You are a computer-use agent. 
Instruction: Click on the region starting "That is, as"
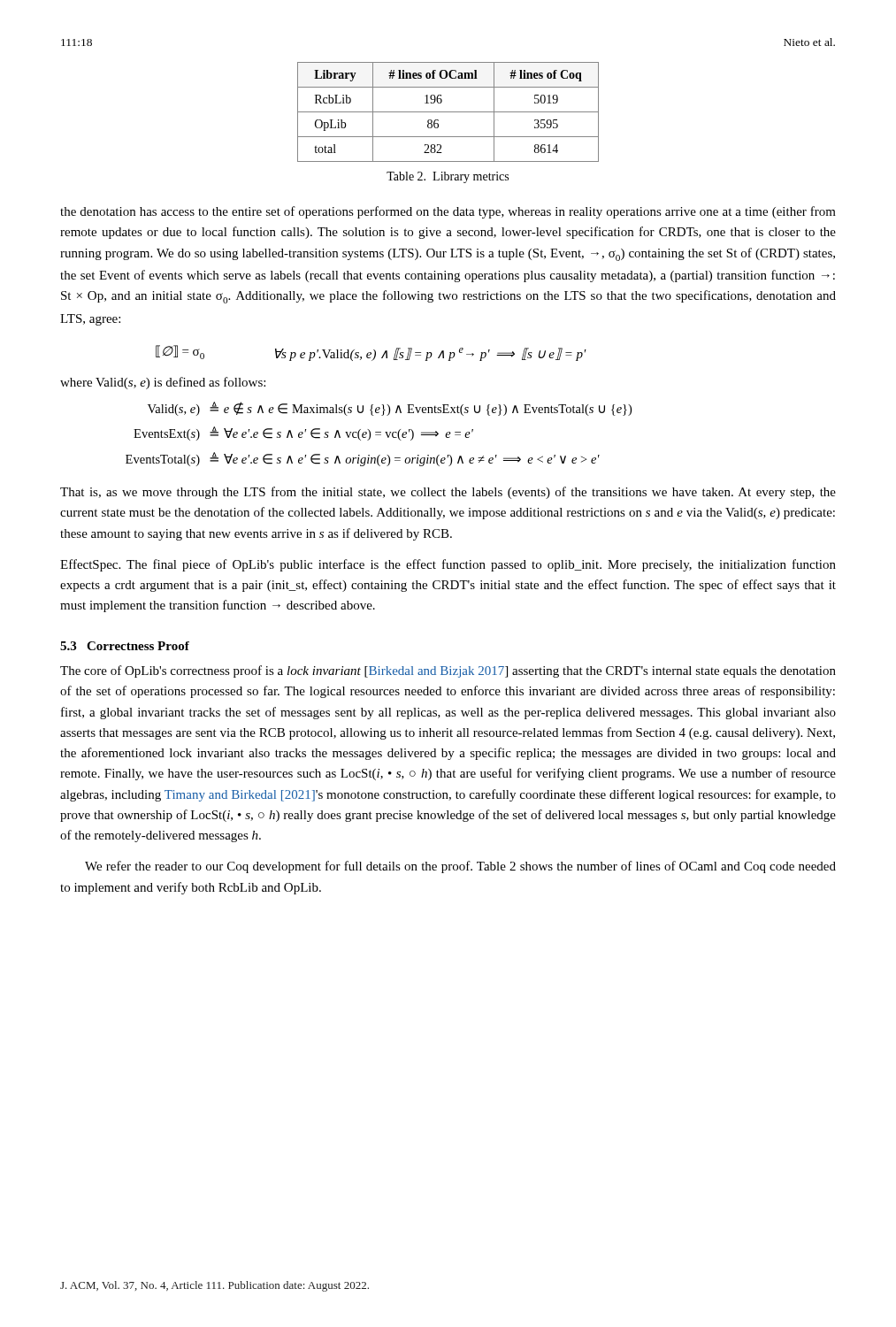[448, 512]
